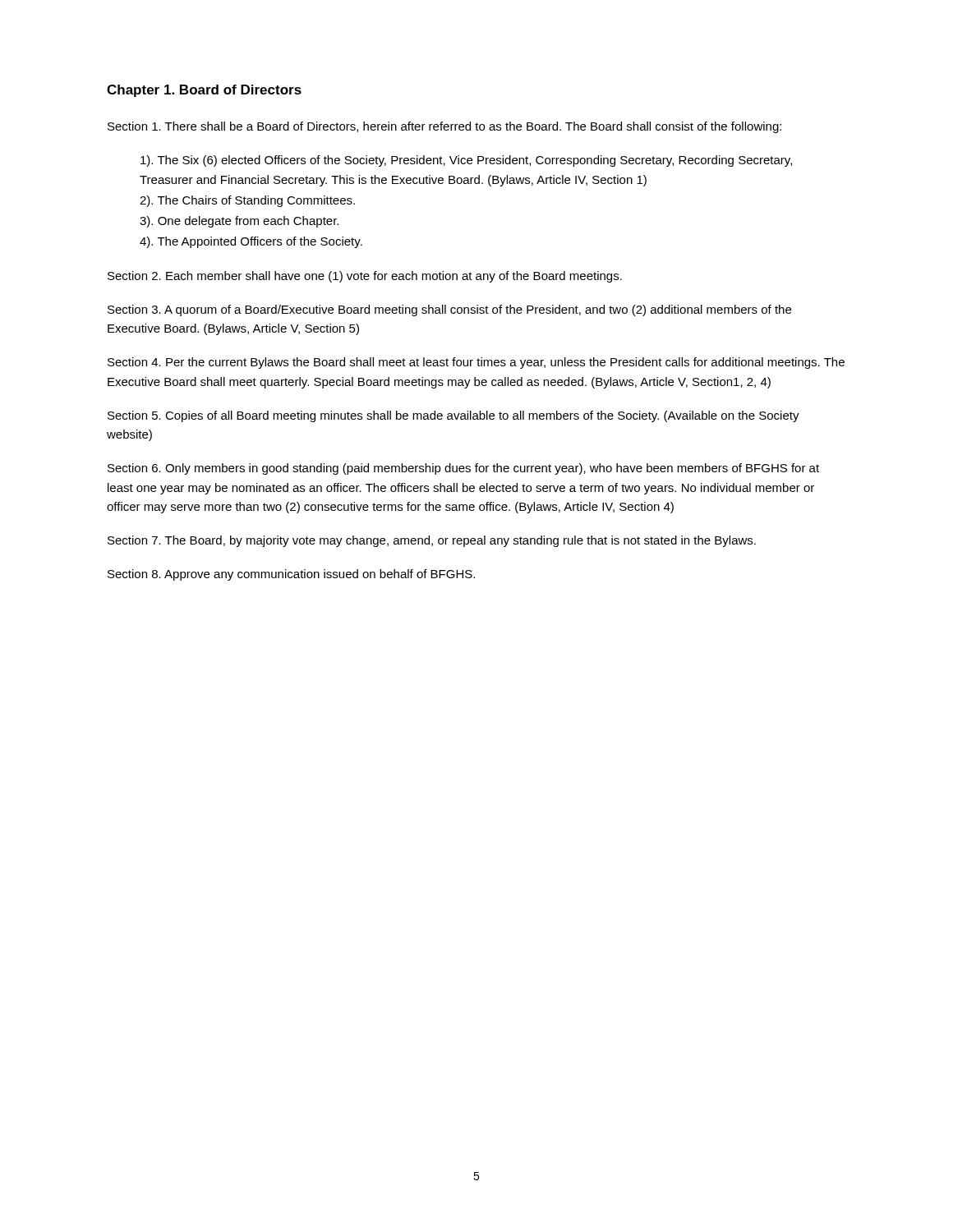Click where it says "Chapter 1. Board of Directors"

(x=204, y=90)
